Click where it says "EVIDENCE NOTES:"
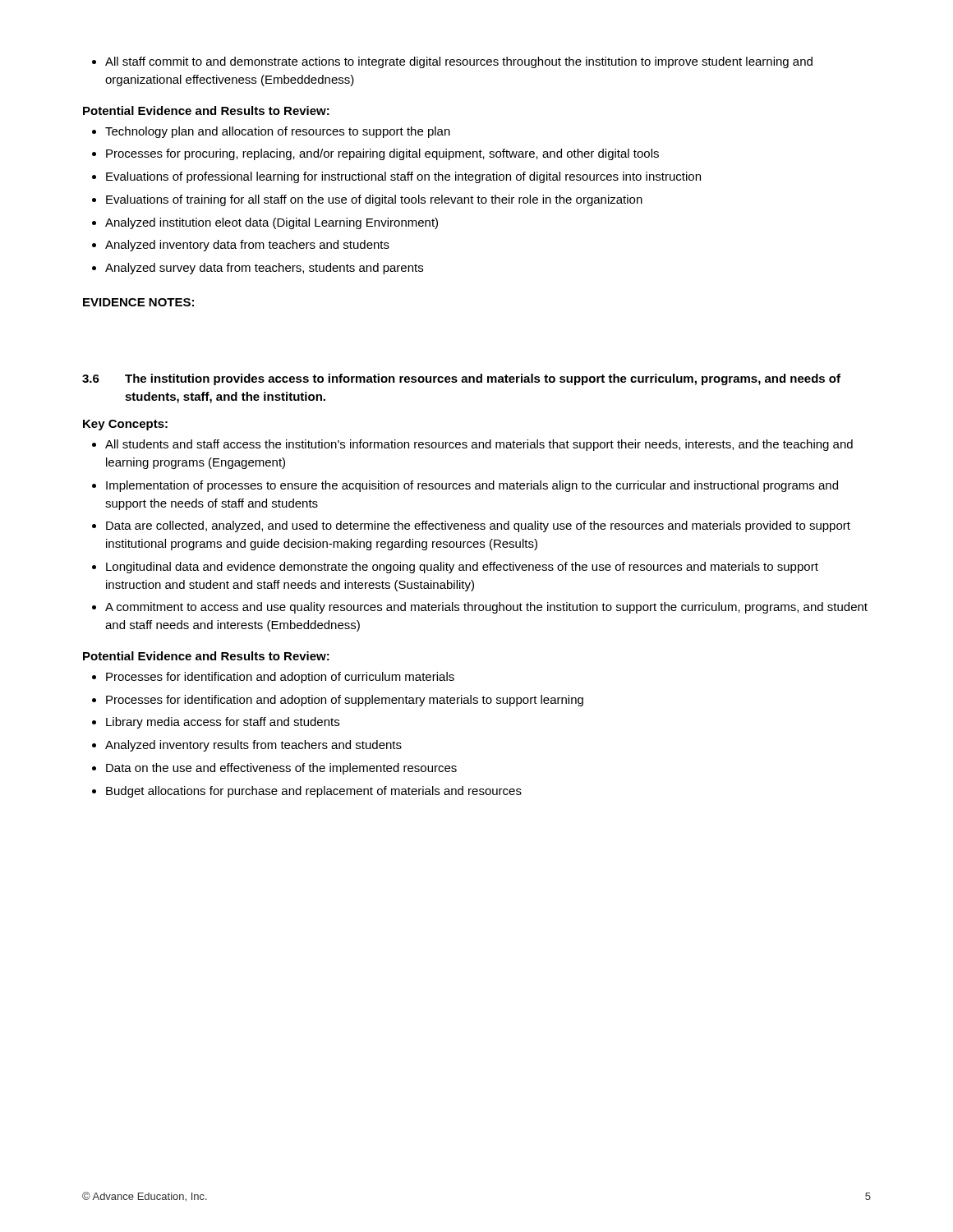Viewport: 953px width, 1232px height. click(139, 302)
